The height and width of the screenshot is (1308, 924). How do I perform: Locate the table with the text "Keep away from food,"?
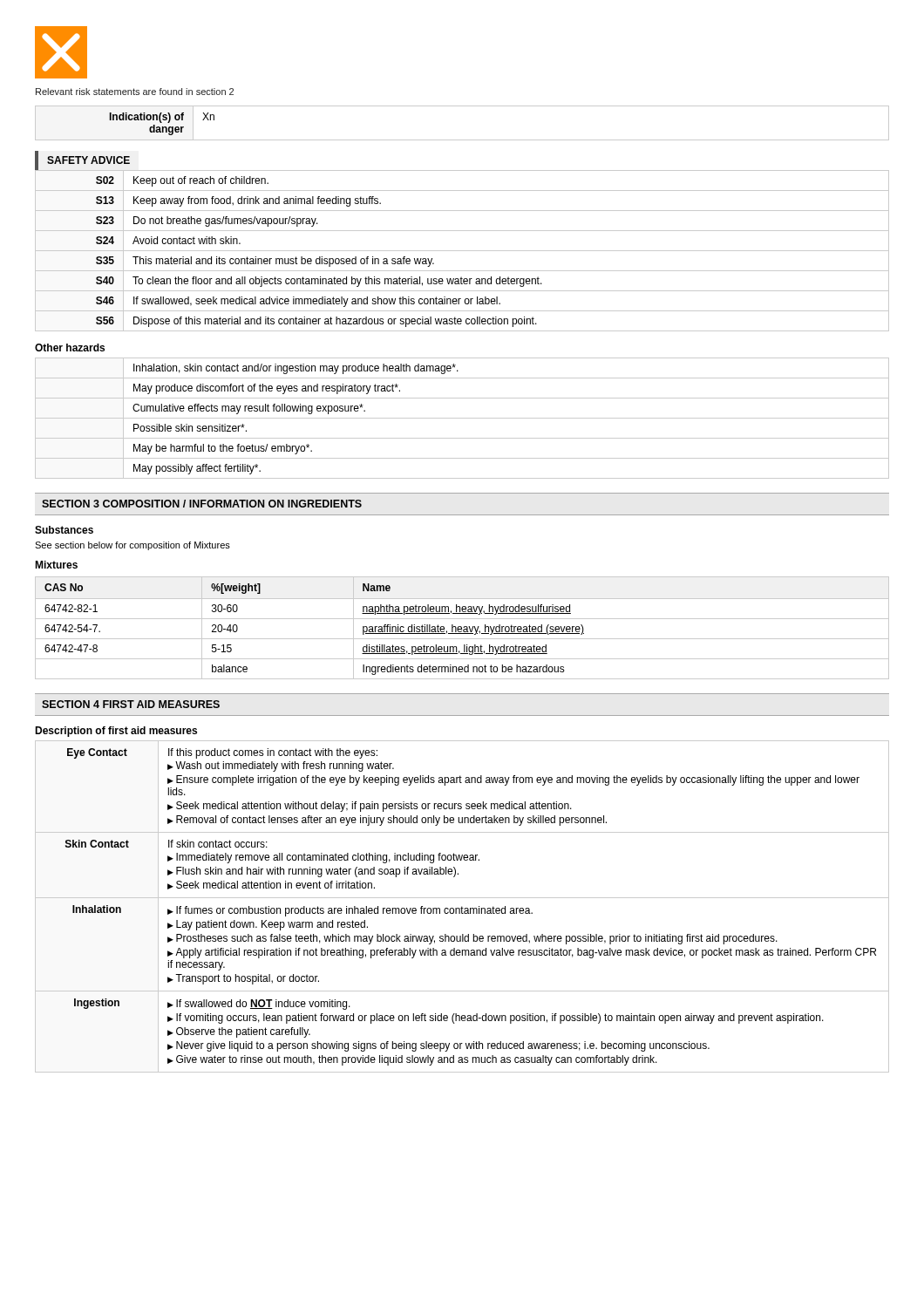(462, 251)
